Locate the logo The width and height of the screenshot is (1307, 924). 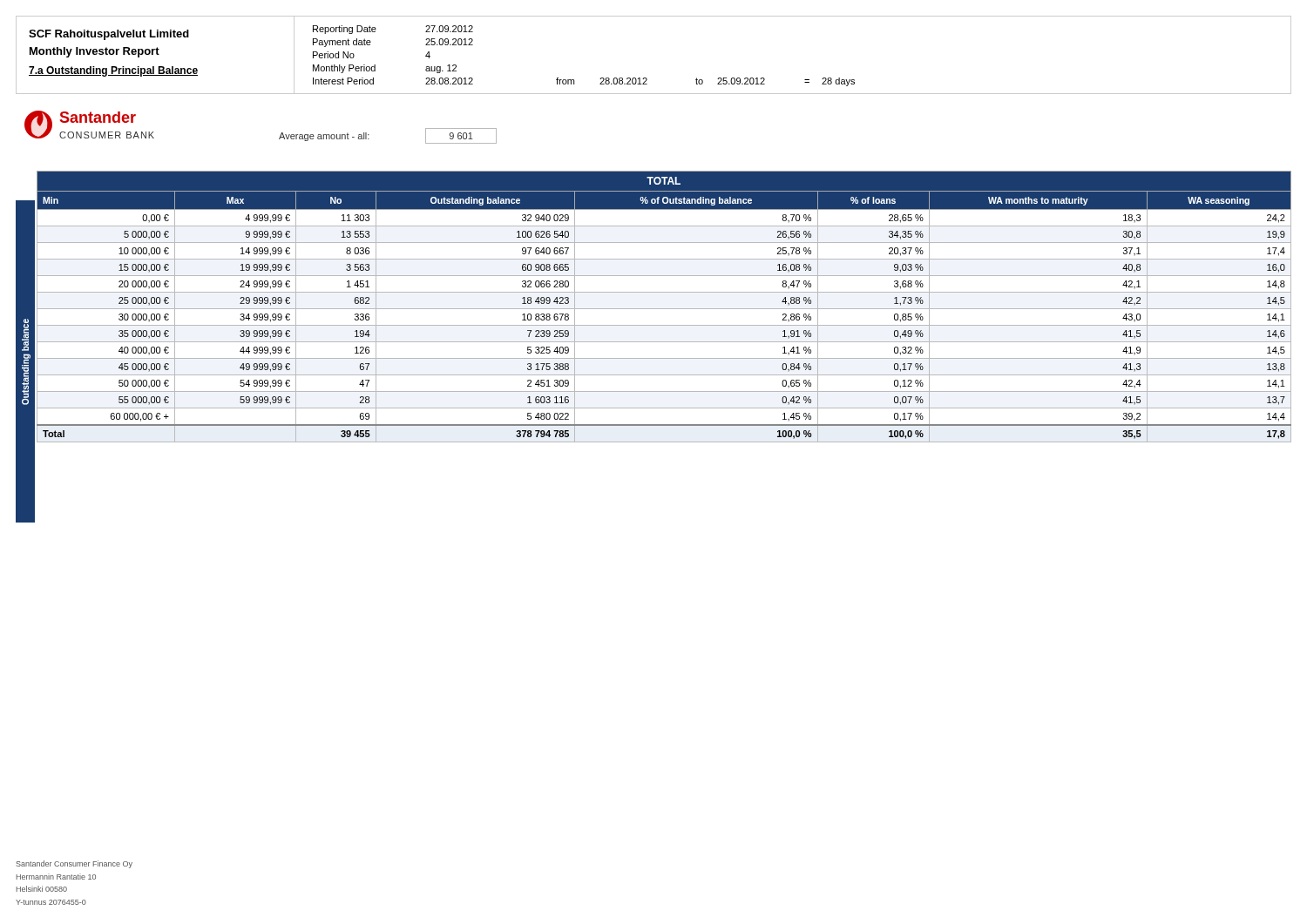click(116, 125)
